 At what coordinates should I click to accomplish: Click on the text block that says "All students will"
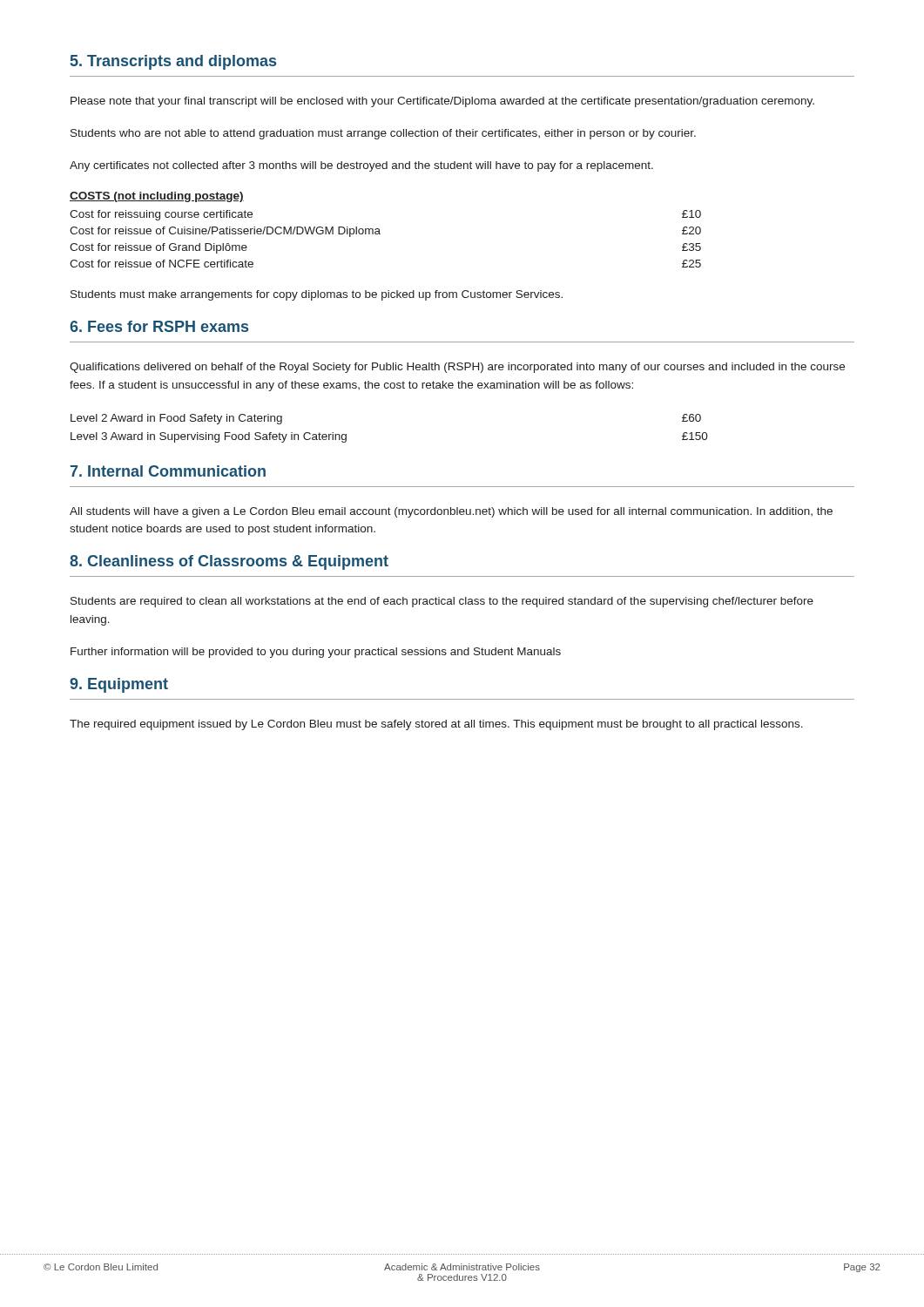pyautogui.click(x=451, y=520)
